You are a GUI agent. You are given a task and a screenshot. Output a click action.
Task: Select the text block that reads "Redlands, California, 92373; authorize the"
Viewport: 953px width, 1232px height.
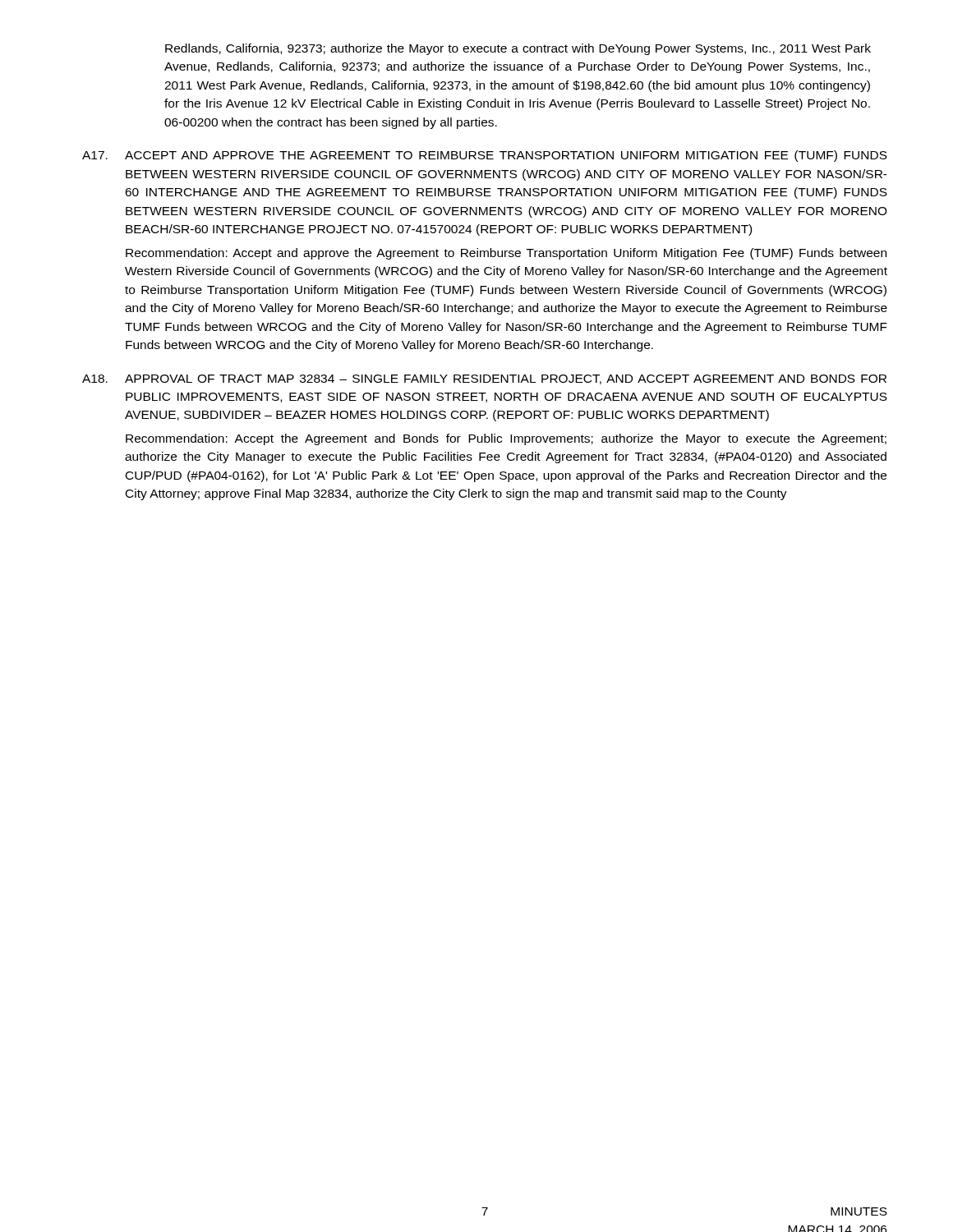click(x=518, y=85)
